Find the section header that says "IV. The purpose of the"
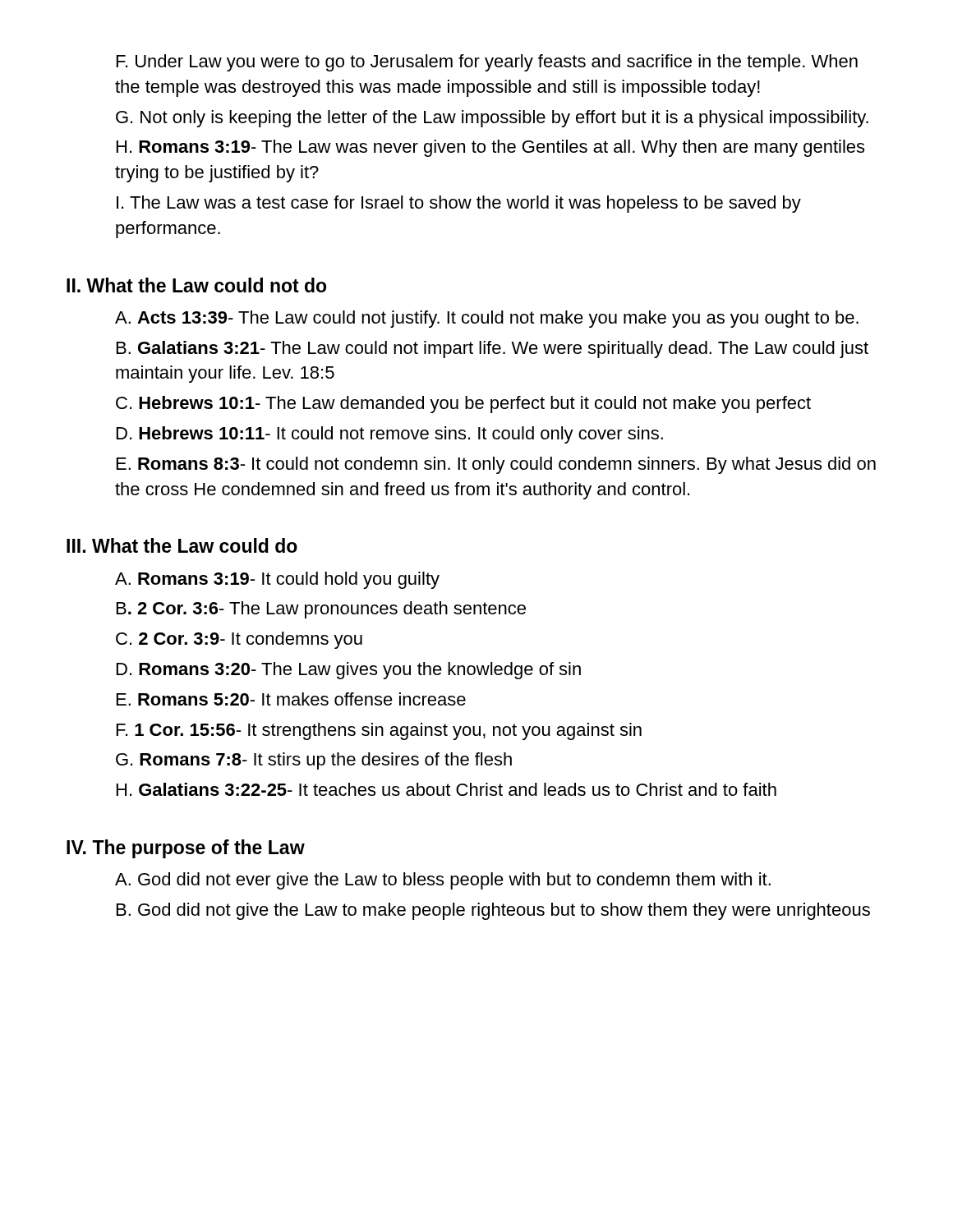This screenshot has height=1232, width=953. pos(185,848)
